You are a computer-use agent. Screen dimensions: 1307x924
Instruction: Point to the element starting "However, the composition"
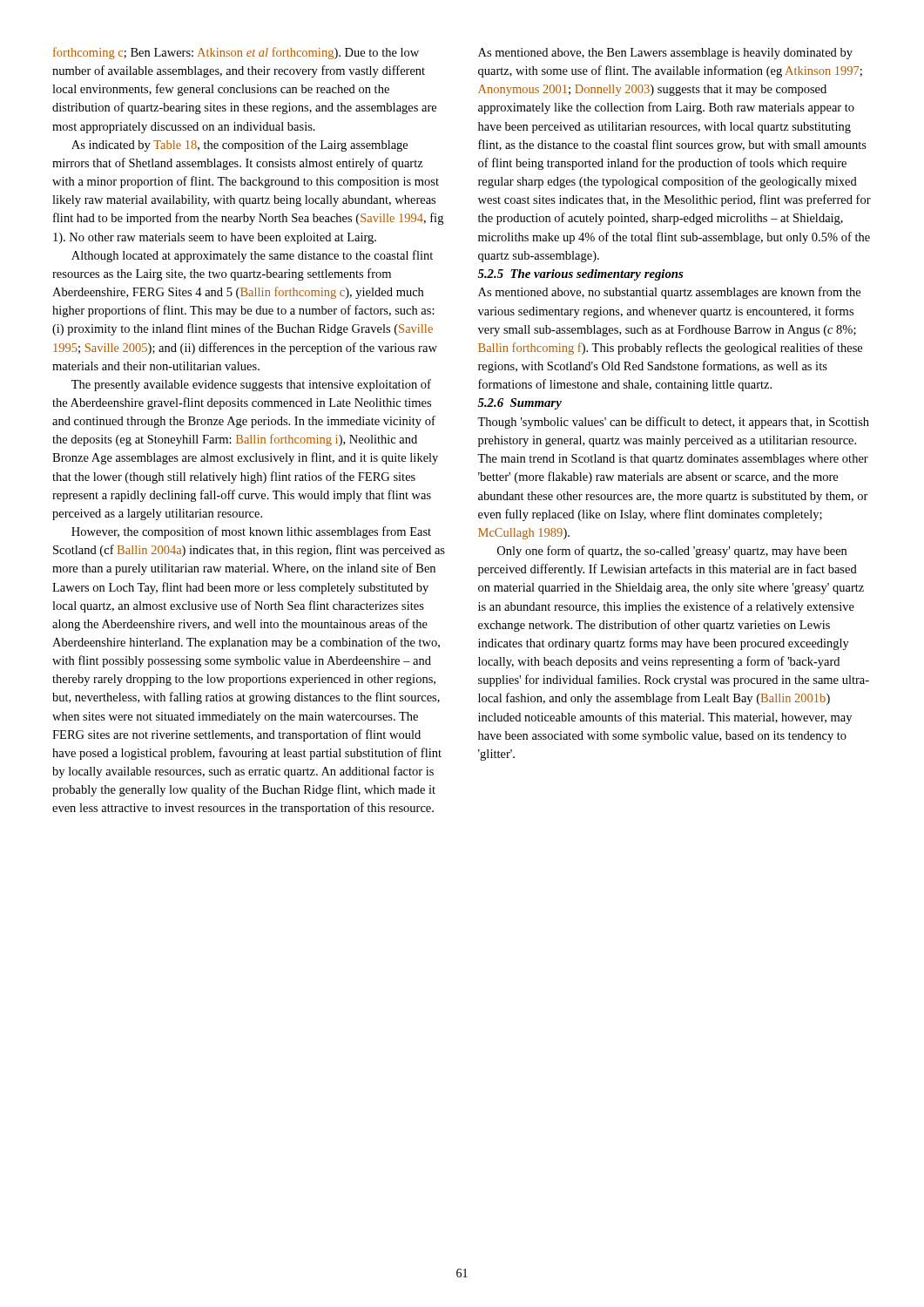click(x=249, y=670)
